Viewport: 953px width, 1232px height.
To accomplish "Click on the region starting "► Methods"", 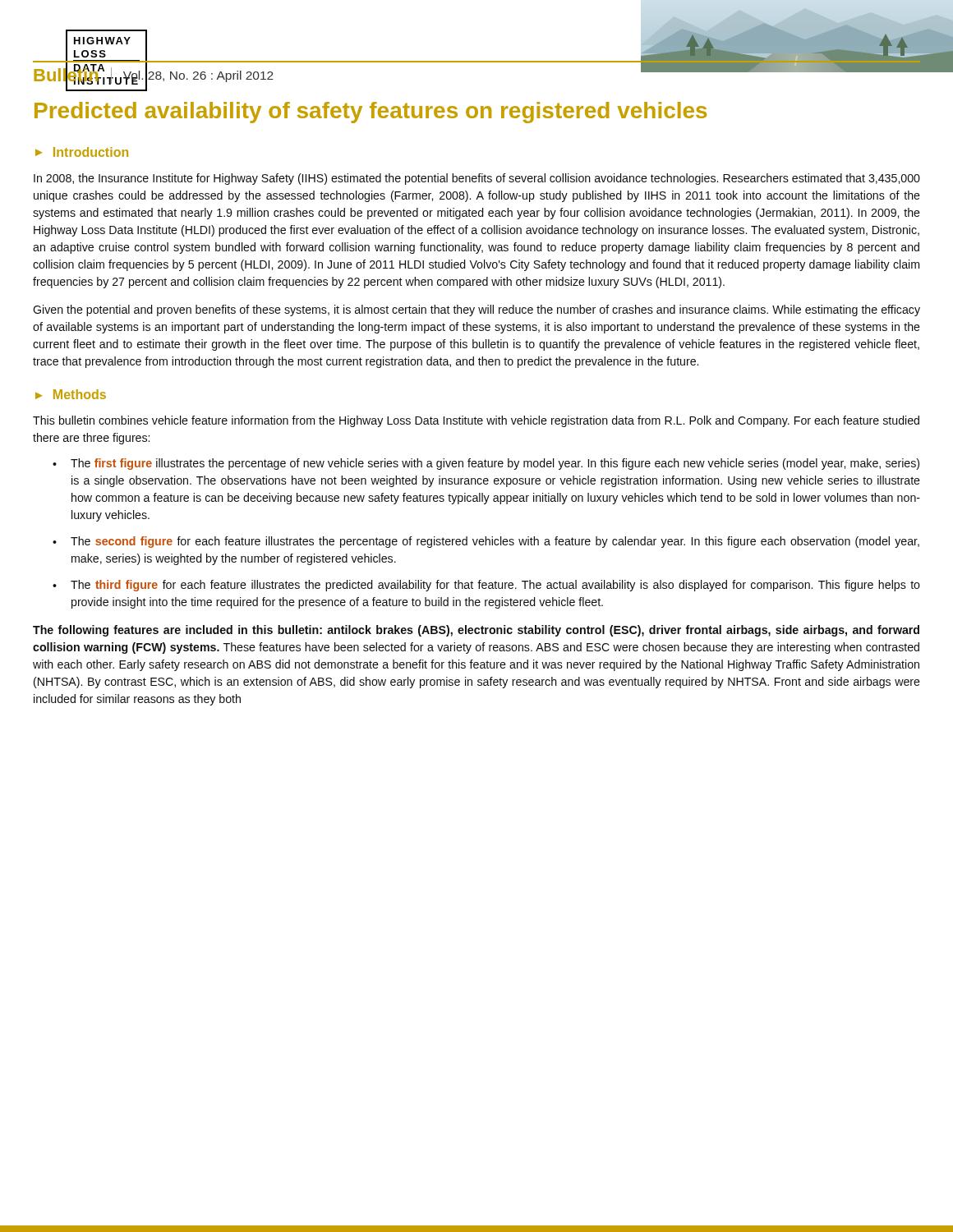I will click(70, 395).
